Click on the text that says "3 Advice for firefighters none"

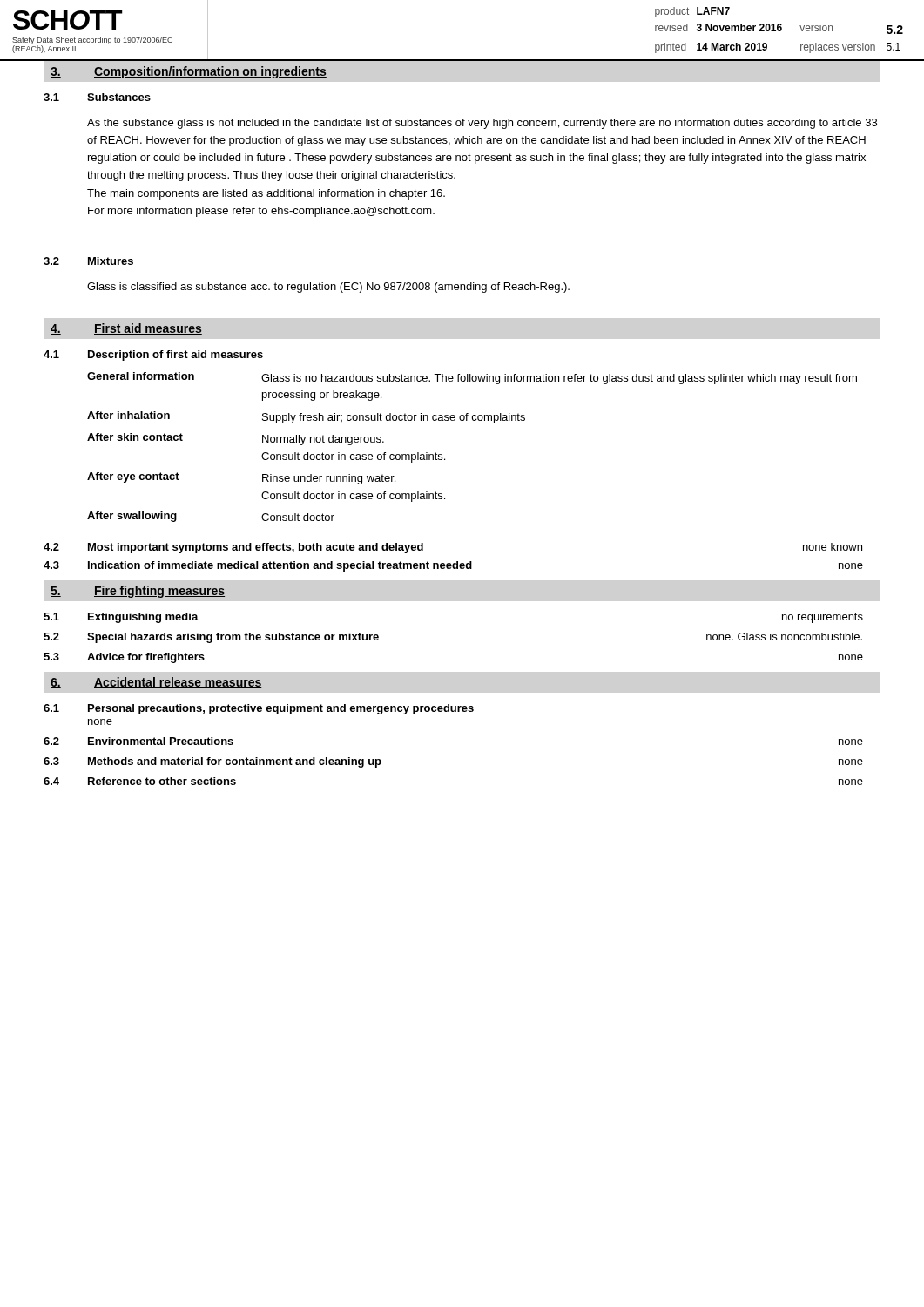click(x=148, y=657)
